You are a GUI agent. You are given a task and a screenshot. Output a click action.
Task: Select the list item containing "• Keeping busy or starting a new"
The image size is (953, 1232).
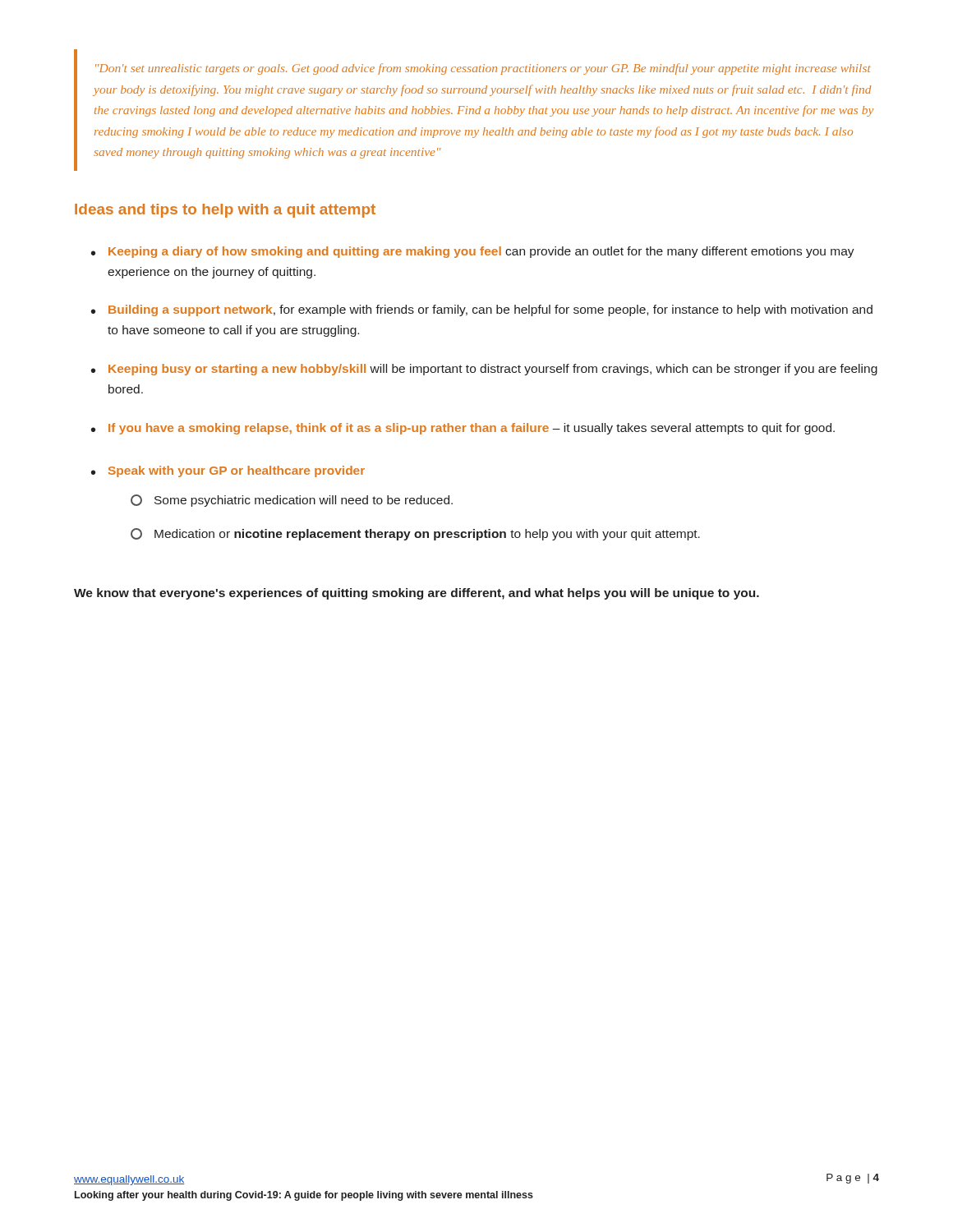coord(485,379)
